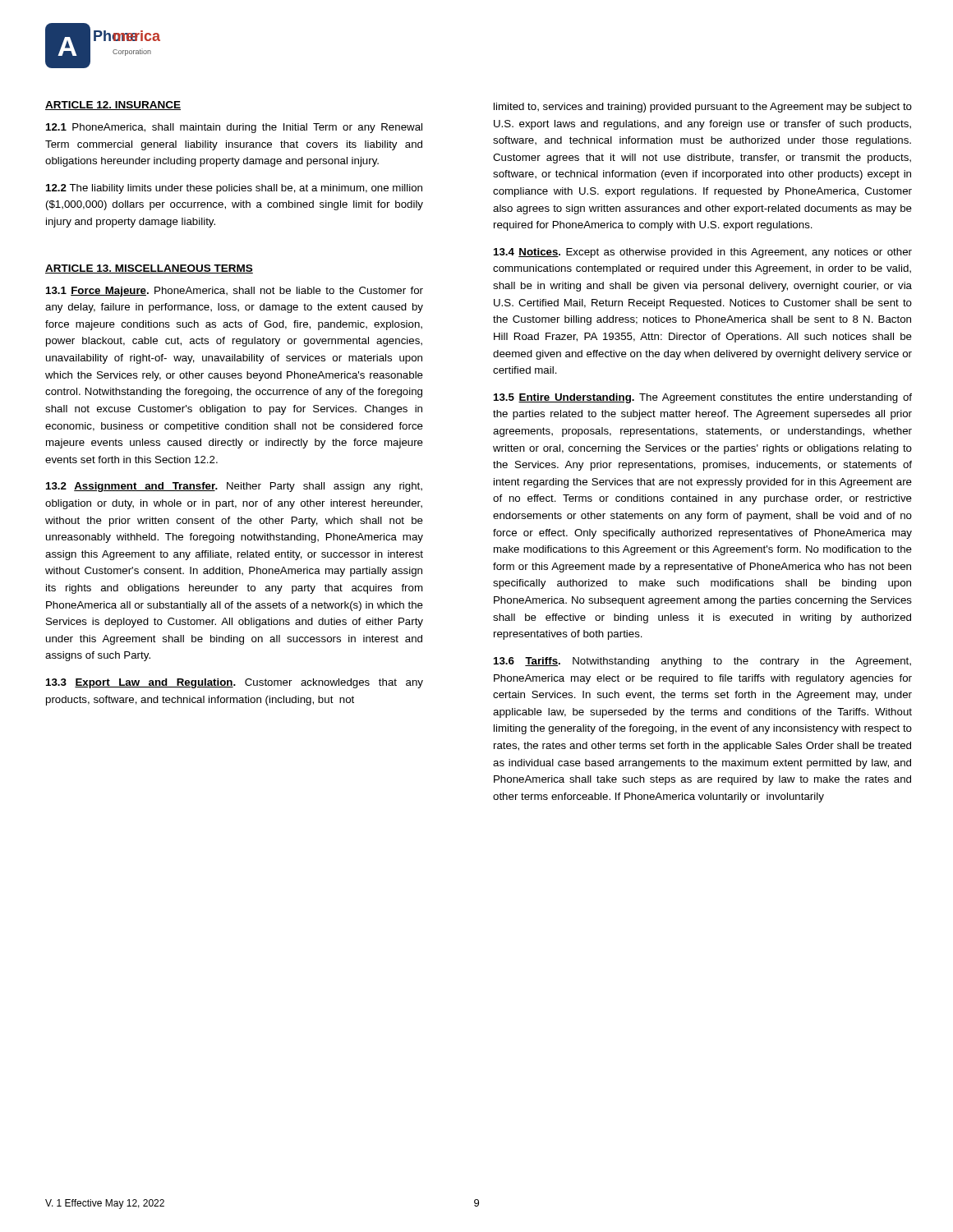
Task: Click the passage that begins "2 The liability"
Action: [234, 204]
